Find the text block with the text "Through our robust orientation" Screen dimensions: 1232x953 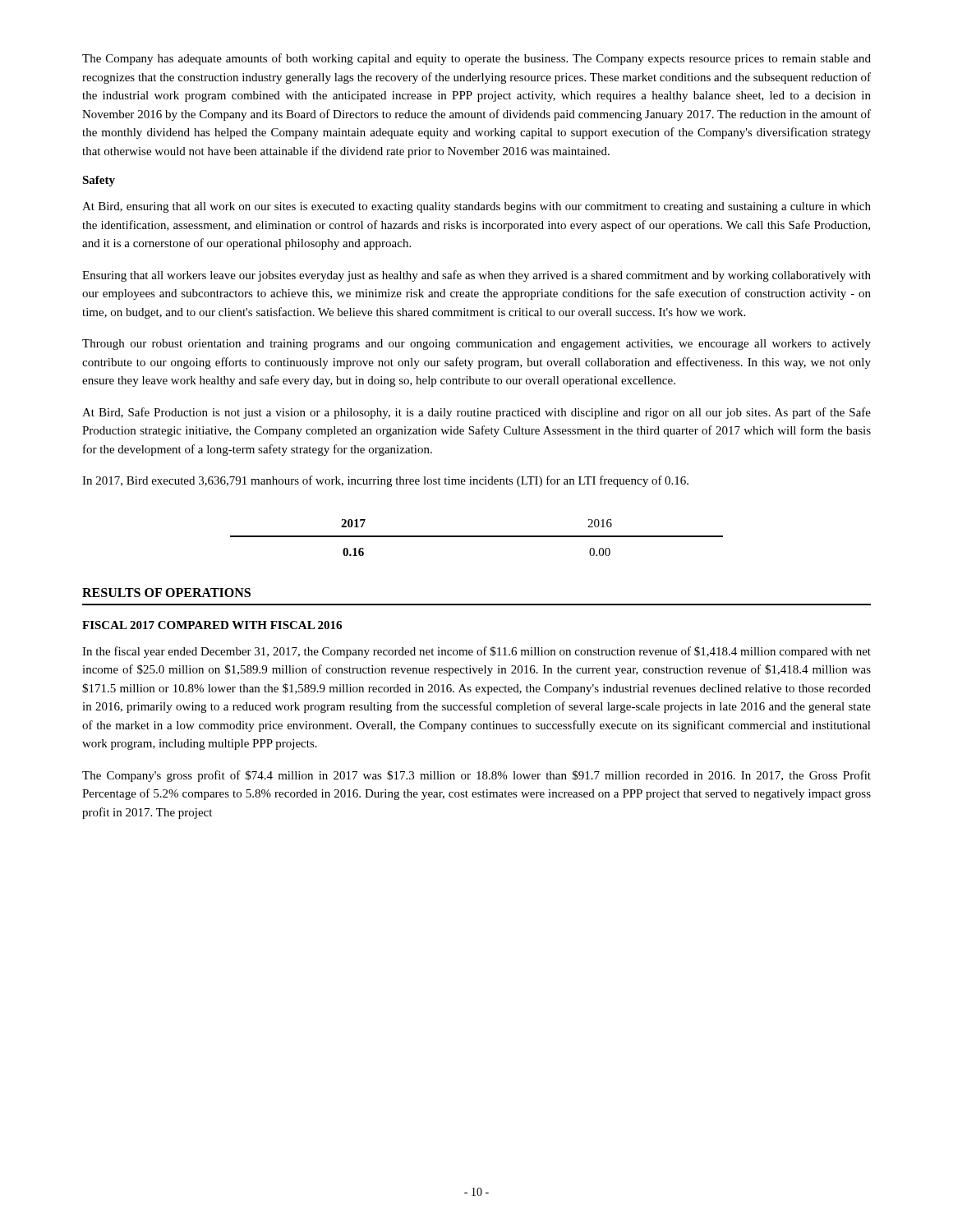476,362
